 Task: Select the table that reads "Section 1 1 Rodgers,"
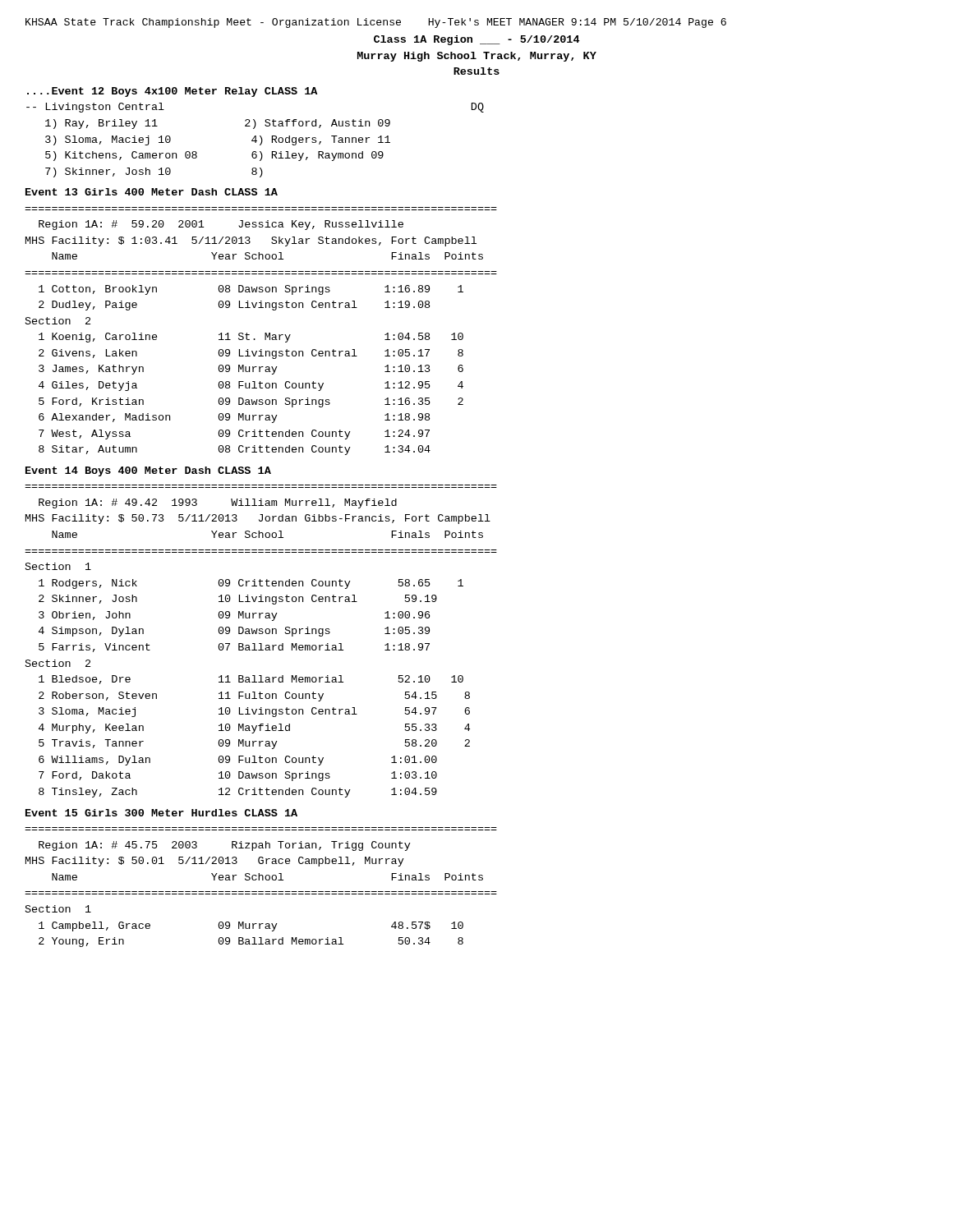click(476, 680)
